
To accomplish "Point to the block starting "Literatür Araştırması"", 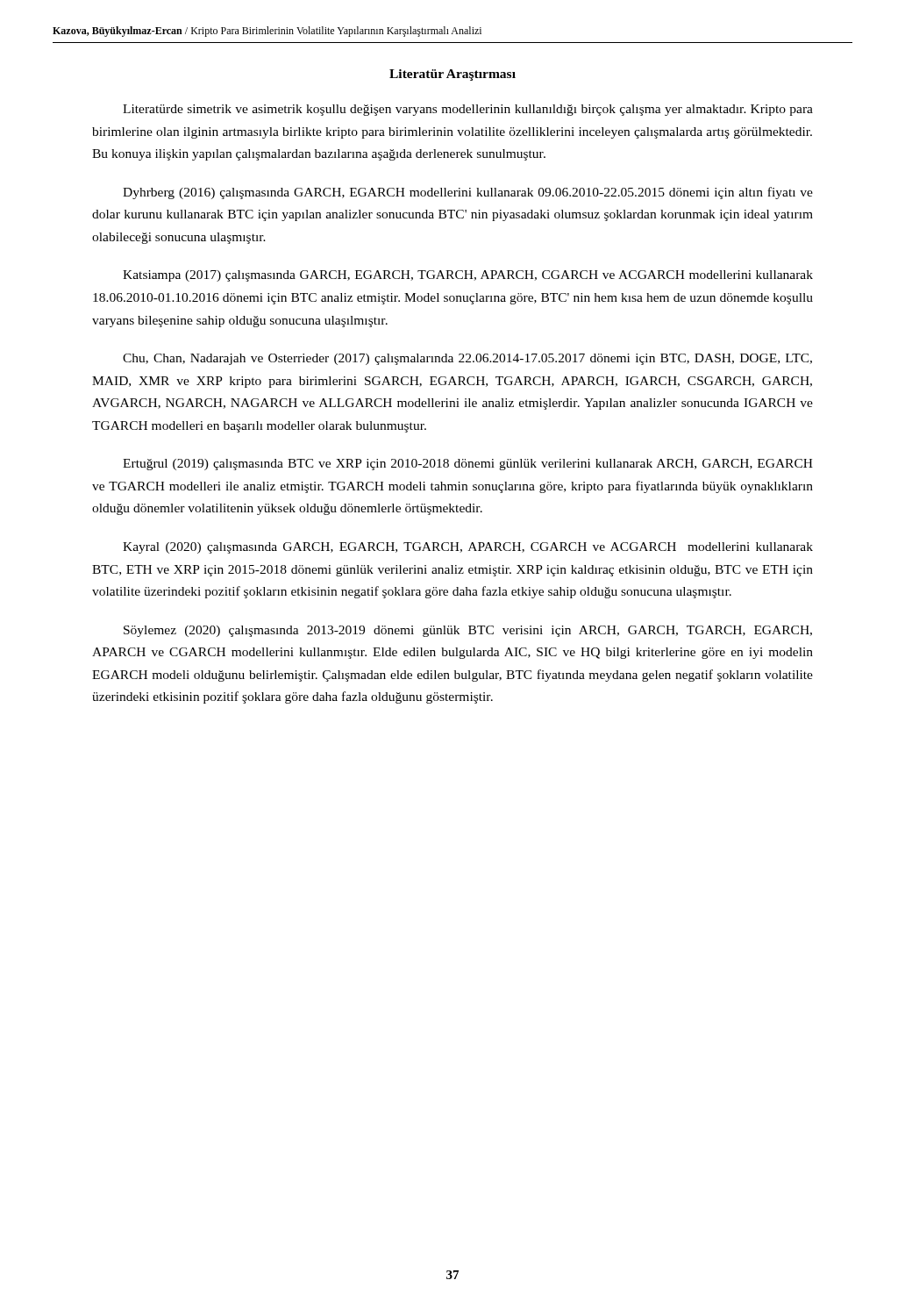I will [x=452, y=73].
